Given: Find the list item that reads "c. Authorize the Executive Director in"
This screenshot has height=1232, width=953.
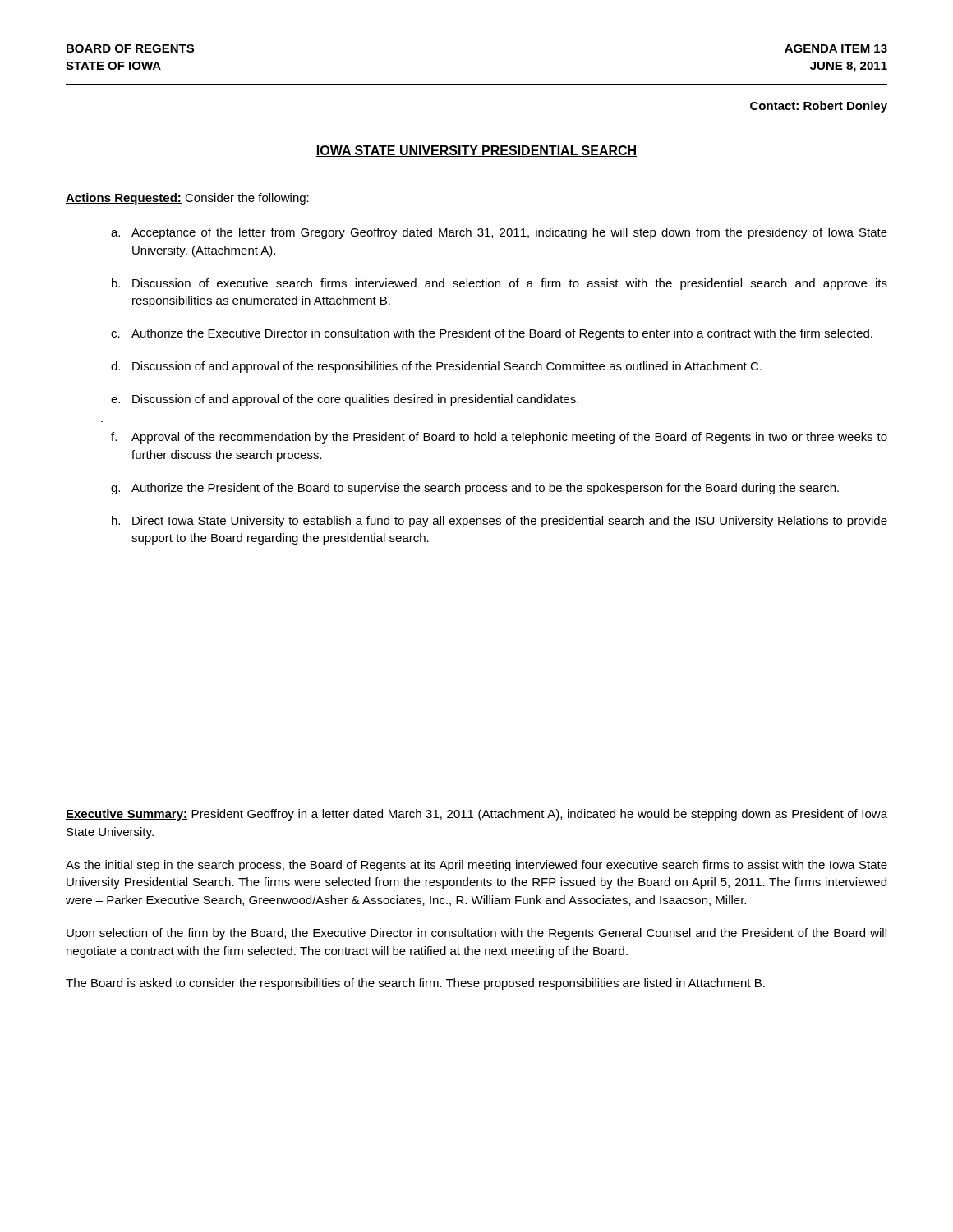Looking at the screenshot, I should tap(476, 333).
